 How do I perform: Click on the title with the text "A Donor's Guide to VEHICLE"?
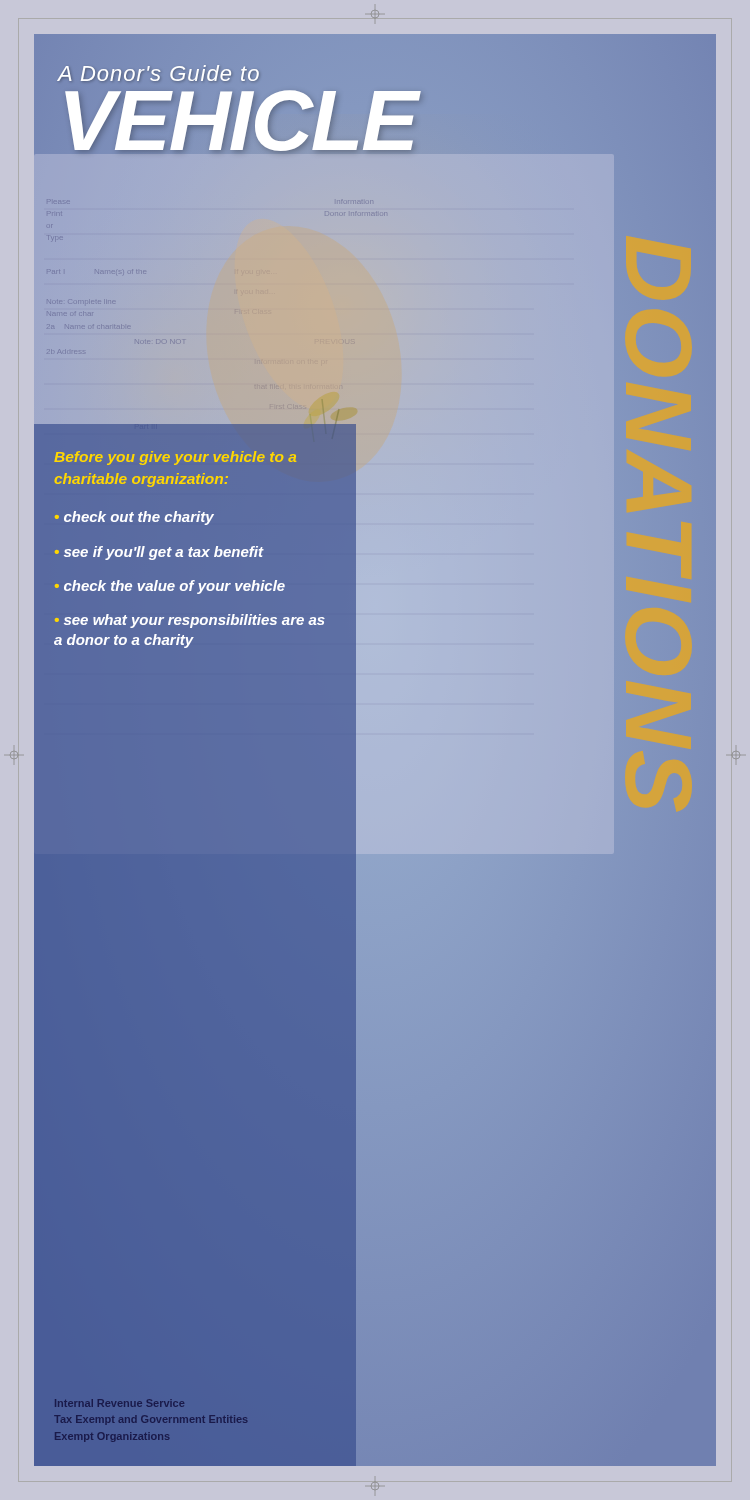(x=327, y=111)
